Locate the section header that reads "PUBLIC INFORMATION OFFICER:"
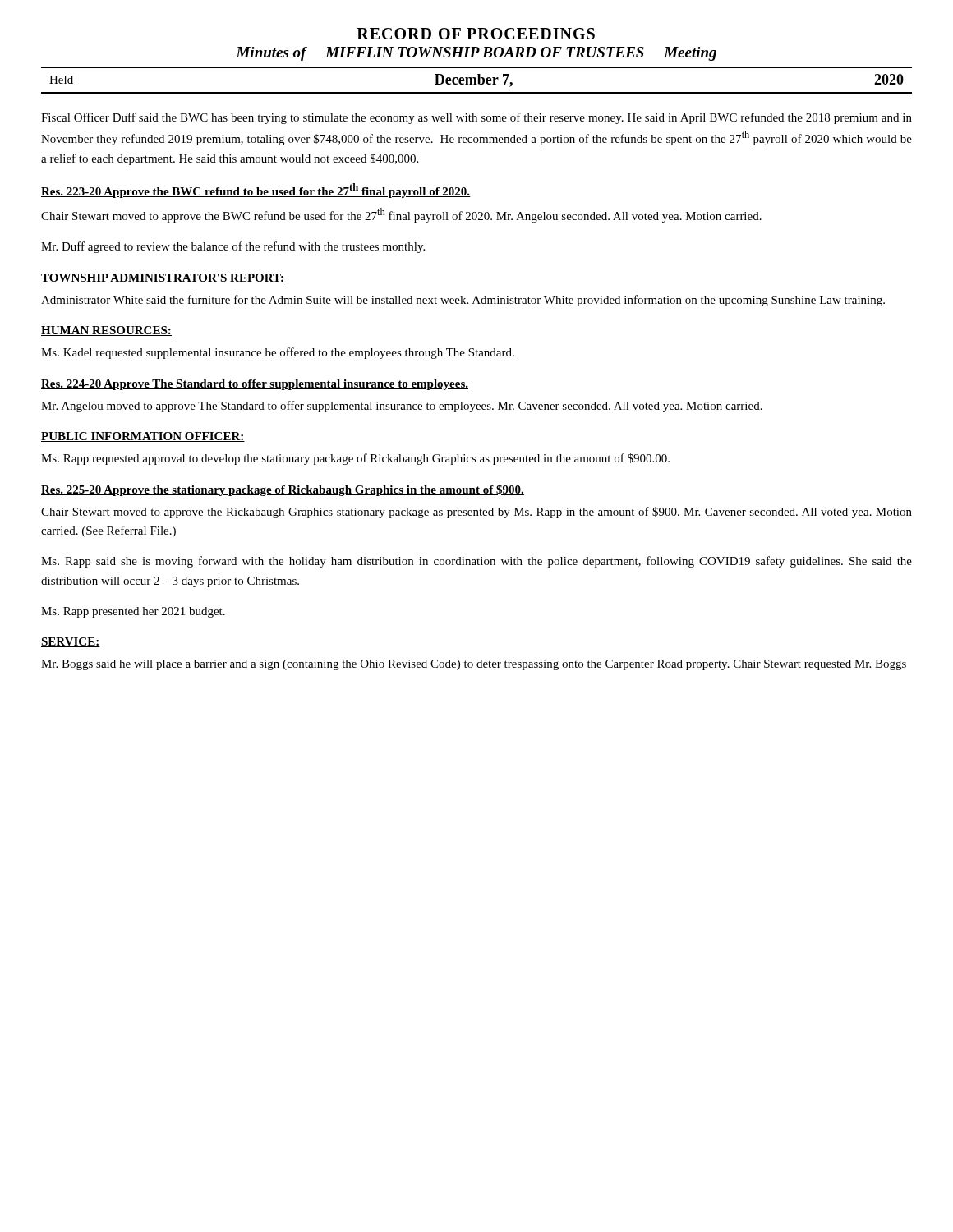The image size is (953, 1232). click(x=143, y=436)
